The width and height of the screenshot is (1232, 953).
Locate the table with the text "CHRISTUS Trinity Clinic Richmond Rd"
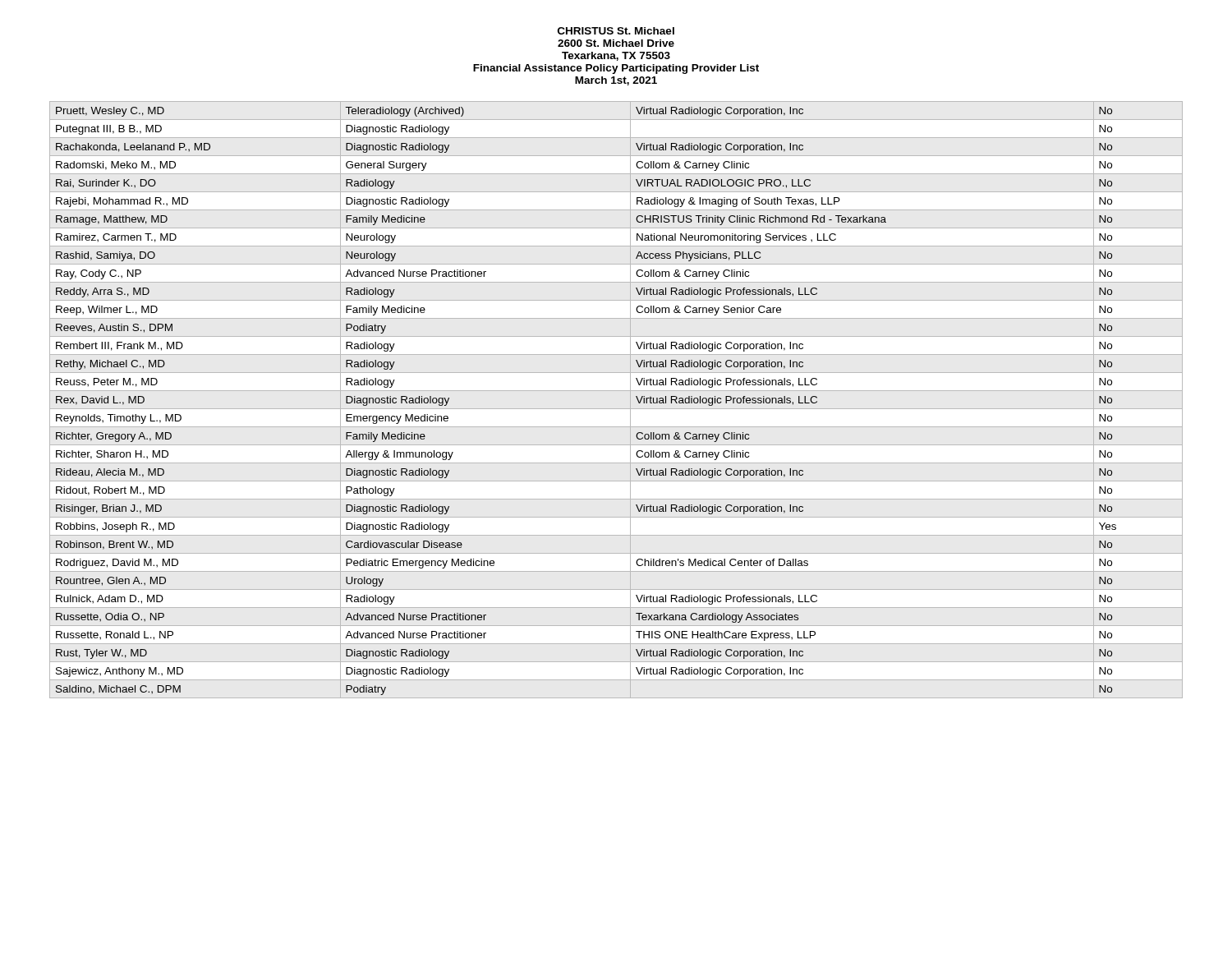tap(616, 400)
